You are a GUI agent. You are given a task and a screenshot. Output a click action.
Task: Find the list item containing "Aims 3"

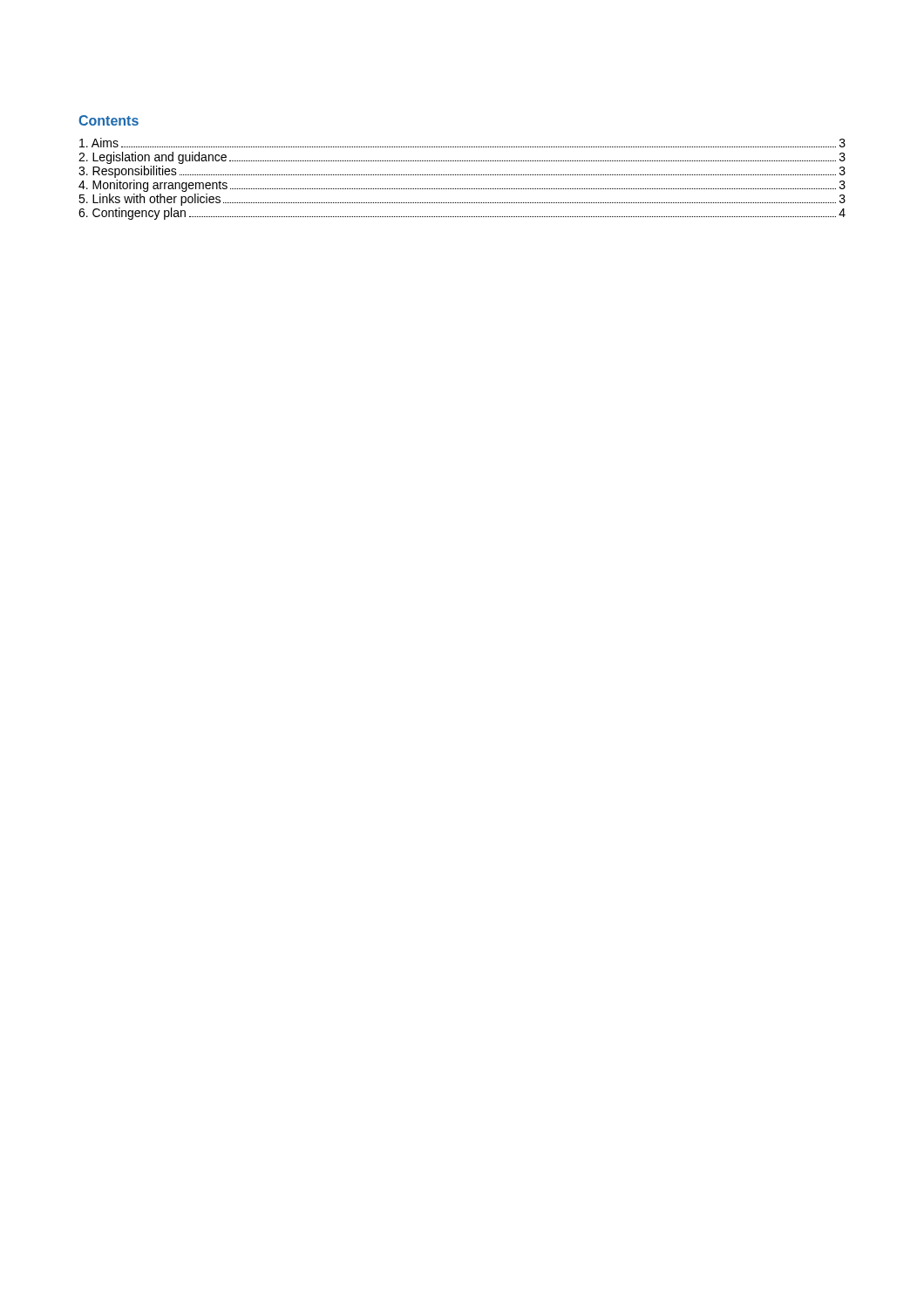pyautogui.click(x=462, y=143)
